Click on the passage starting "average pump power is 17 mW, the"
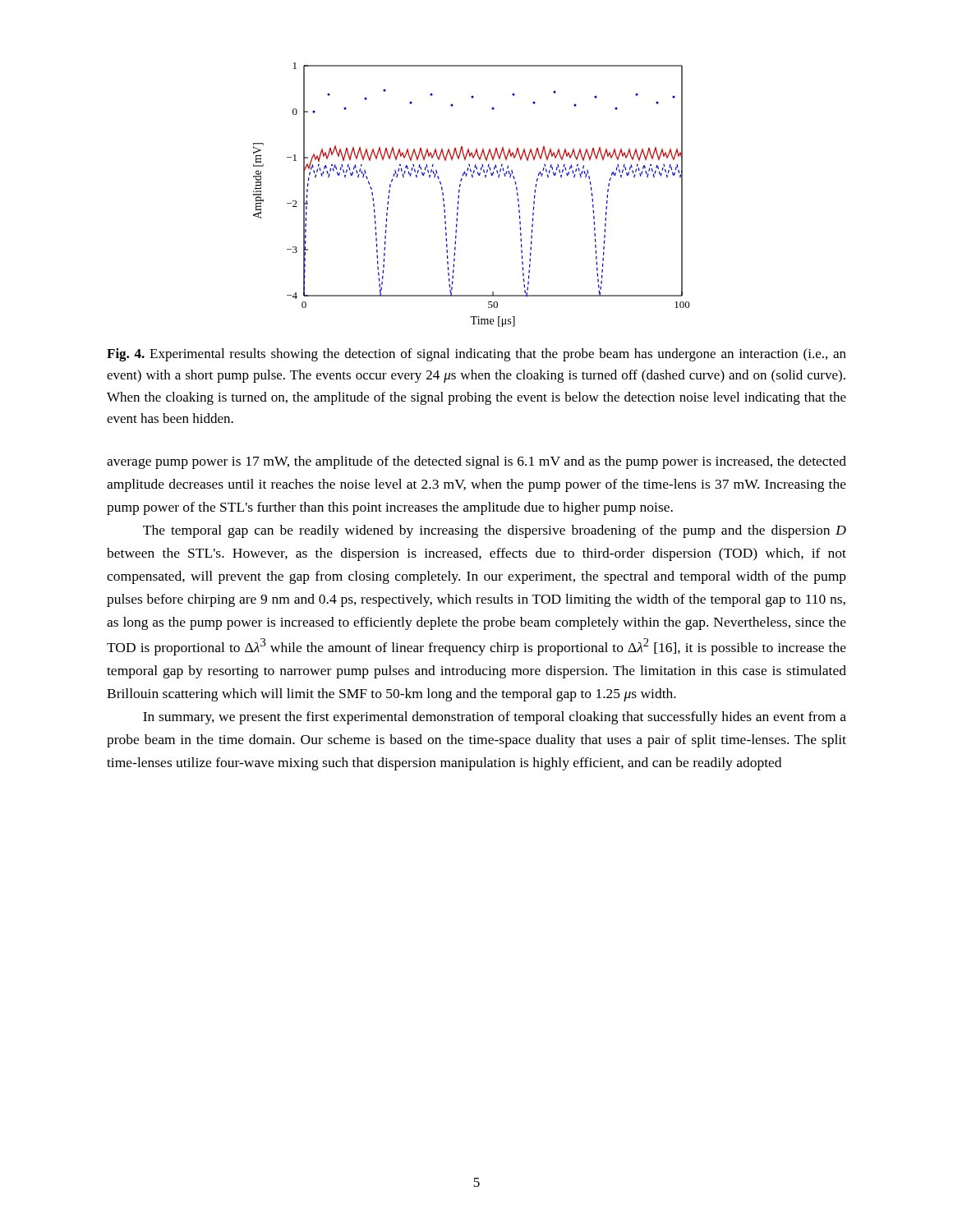The width and height of the screenshot is (953, 1232). click(476, 612)
